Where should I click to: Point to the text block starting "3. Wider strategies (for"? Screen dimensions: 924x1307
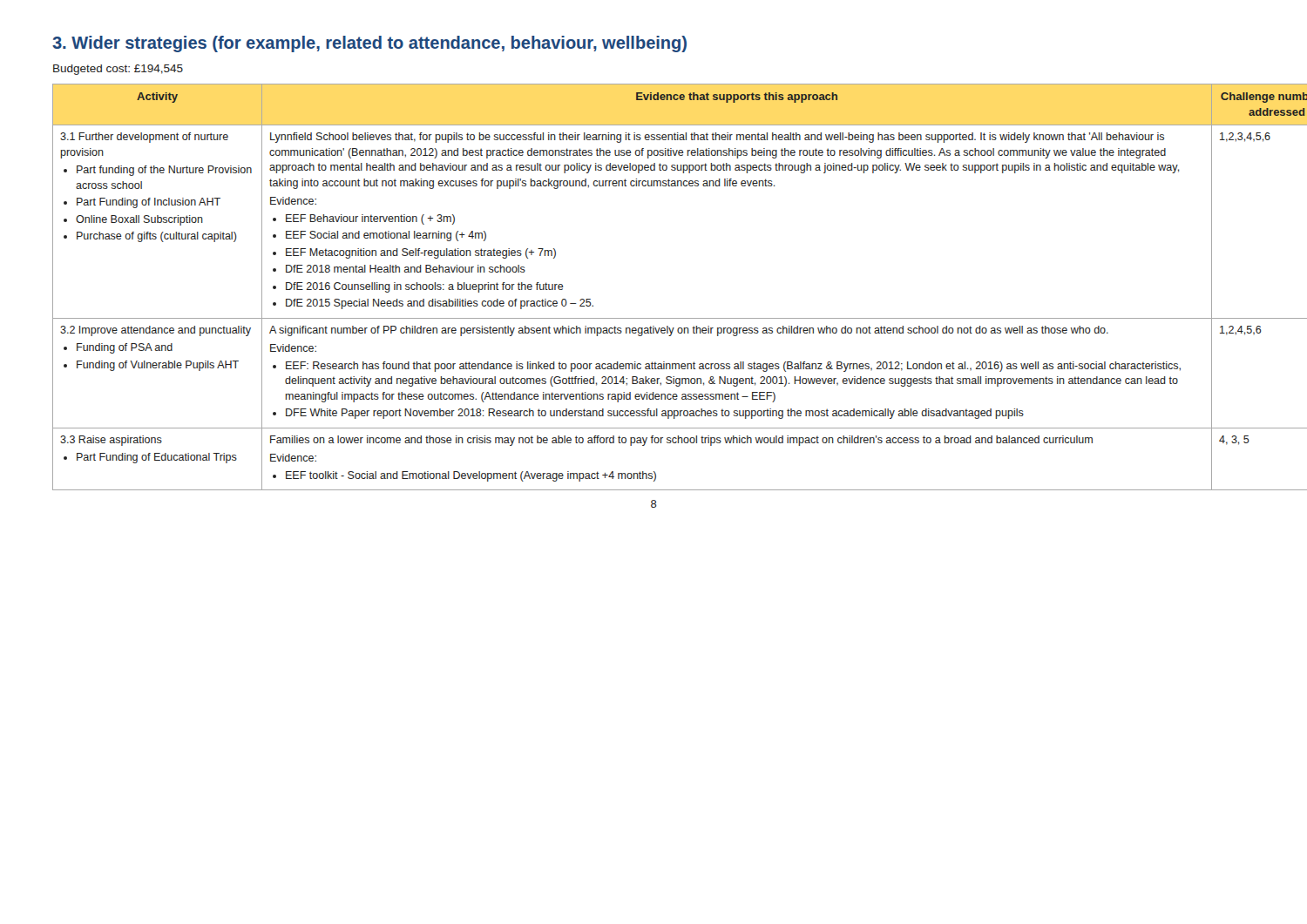pos(654,43)
